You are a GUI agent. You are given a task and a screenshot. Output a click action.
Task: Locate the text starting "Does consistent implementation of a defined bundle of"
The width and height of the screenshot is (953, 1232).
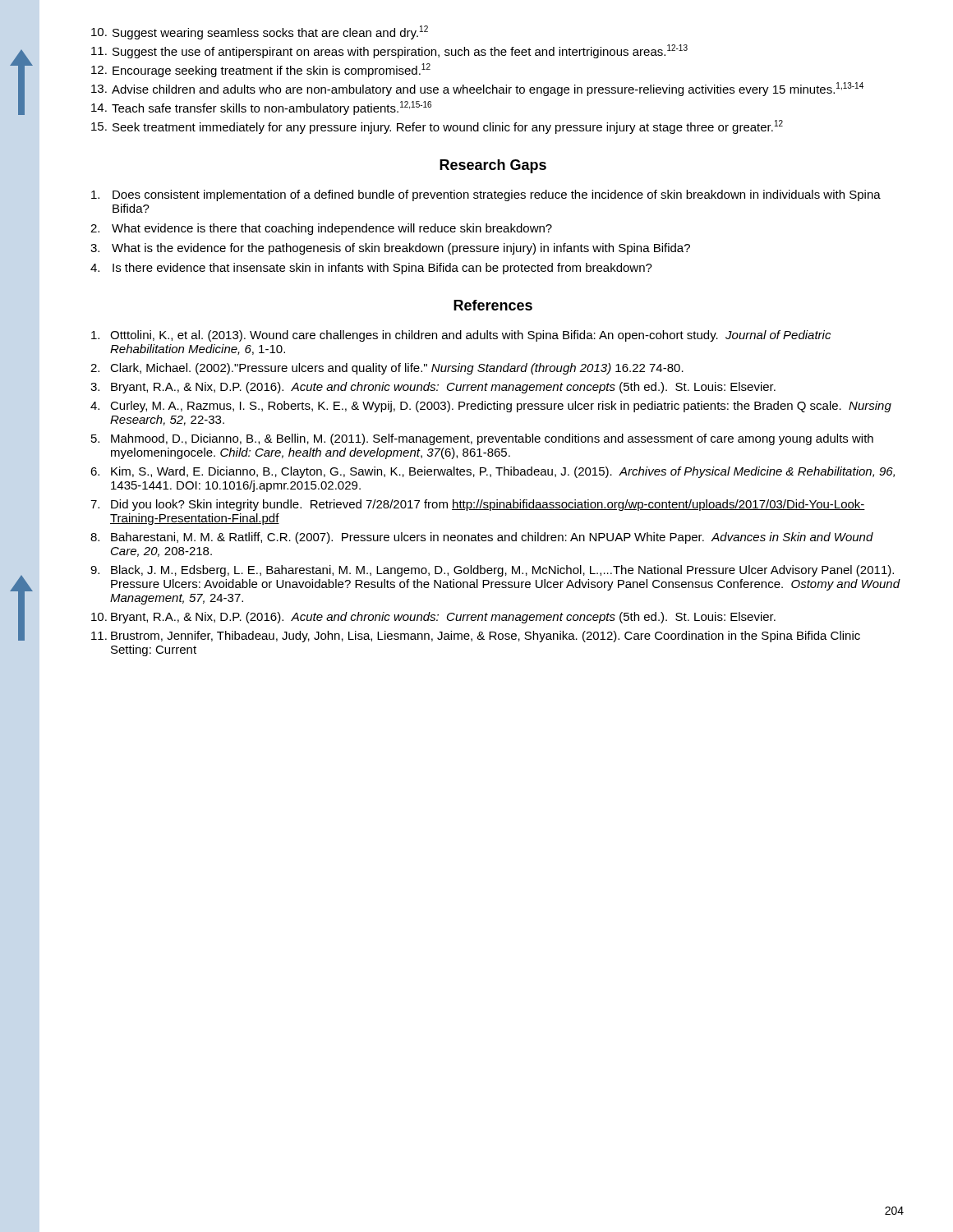pos(495,201)
